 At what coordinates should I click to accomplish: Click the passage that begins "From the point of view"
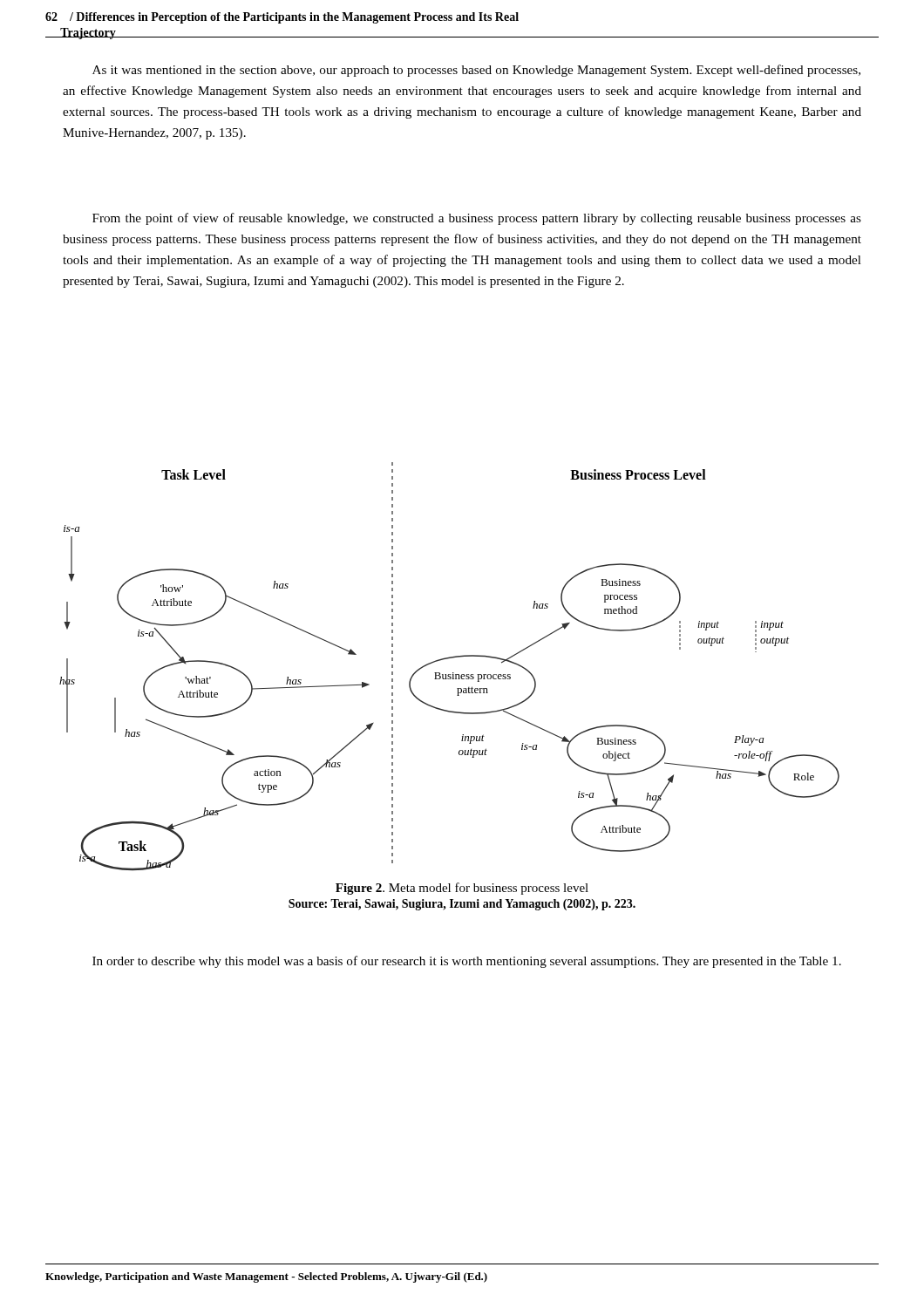[462, 249]
